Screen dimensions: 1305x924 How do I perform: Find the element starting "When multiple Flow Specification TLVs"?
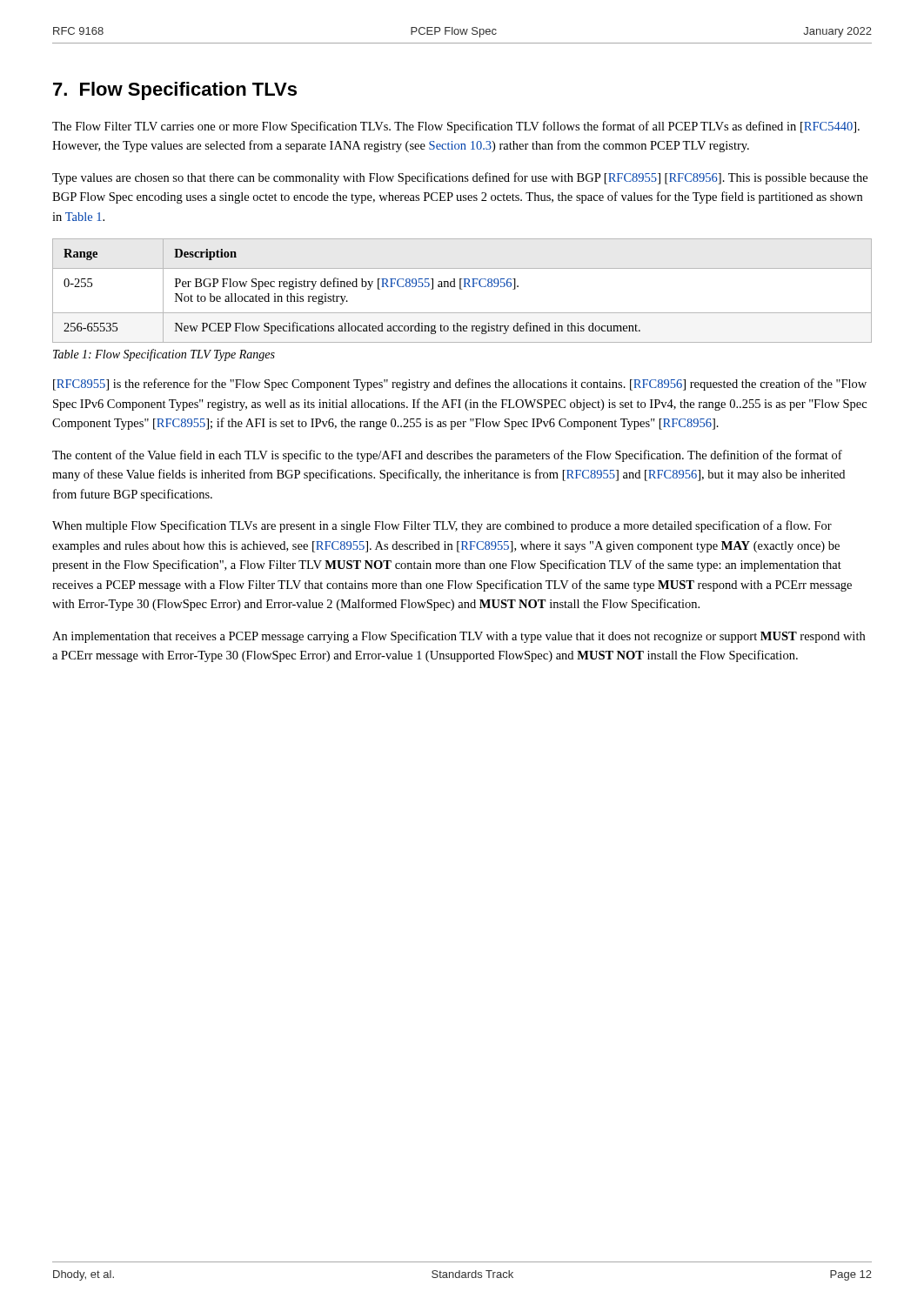coord(452,565)
